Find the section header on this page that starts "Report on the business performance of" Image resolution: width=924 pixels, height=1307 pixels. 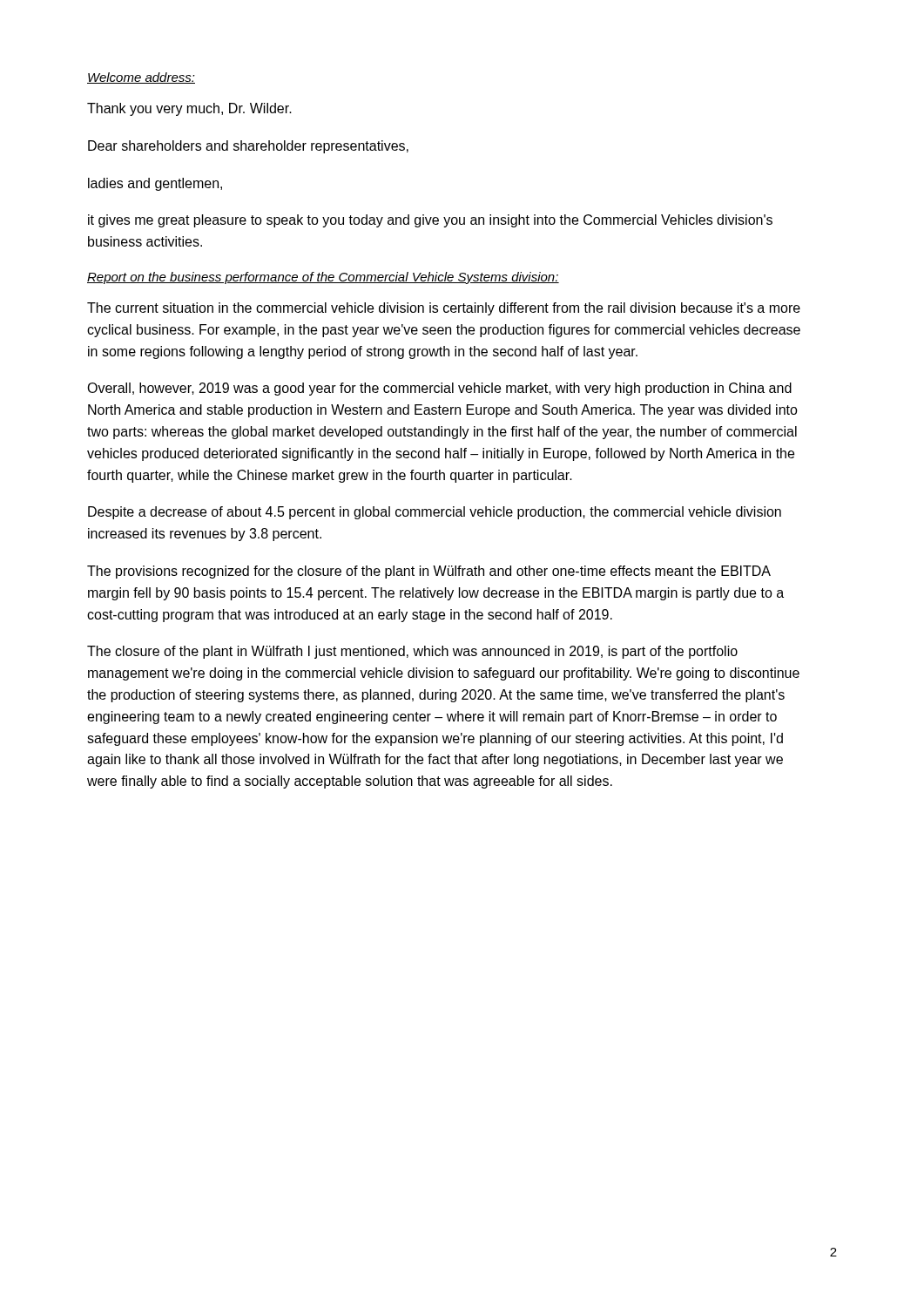click(x=445, y=277)
